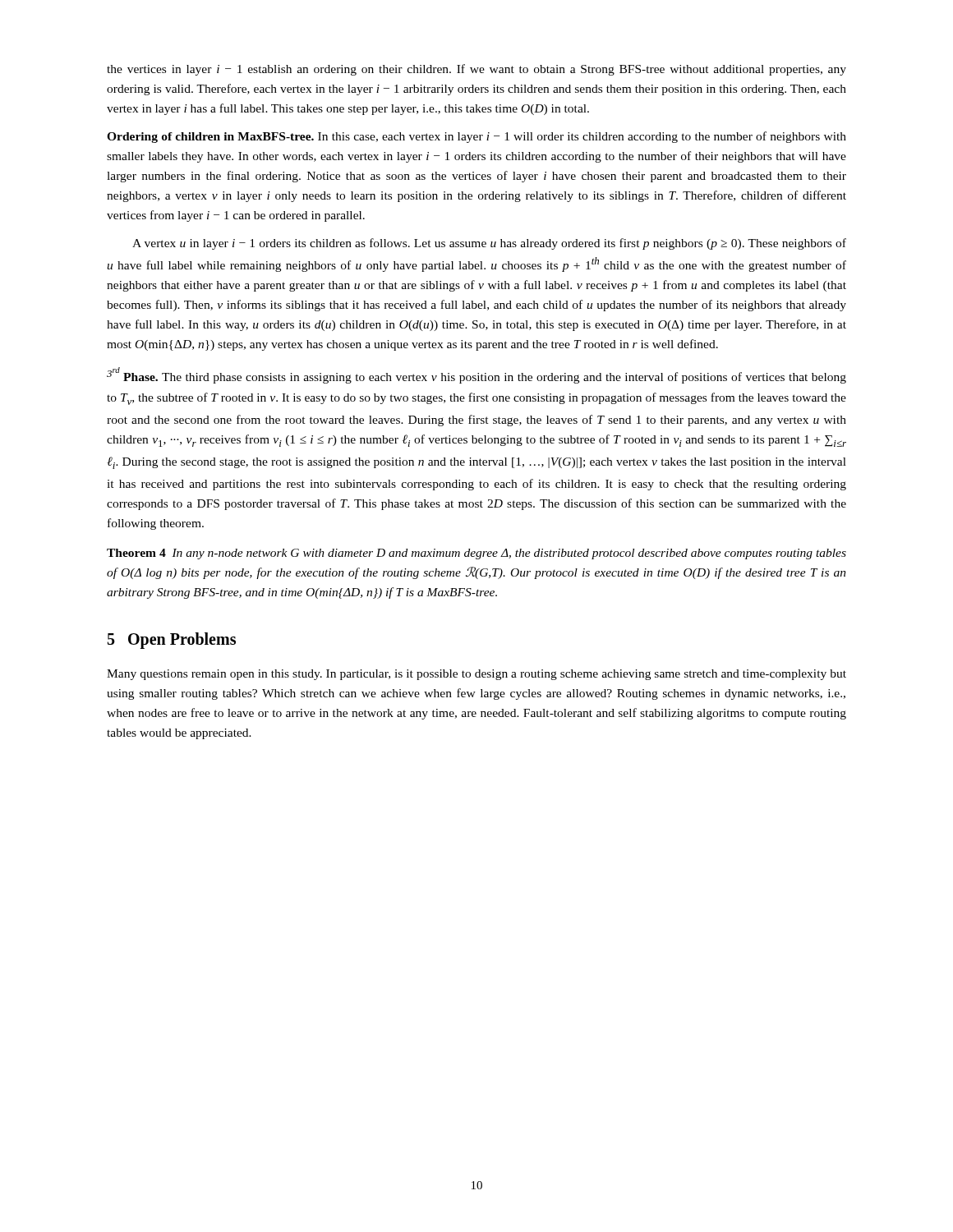953x1232 pixels.
Task: Click the passage that begins "Ordering of children in MaxBFS-tree. In this case,"
Action: pos(476,176)
